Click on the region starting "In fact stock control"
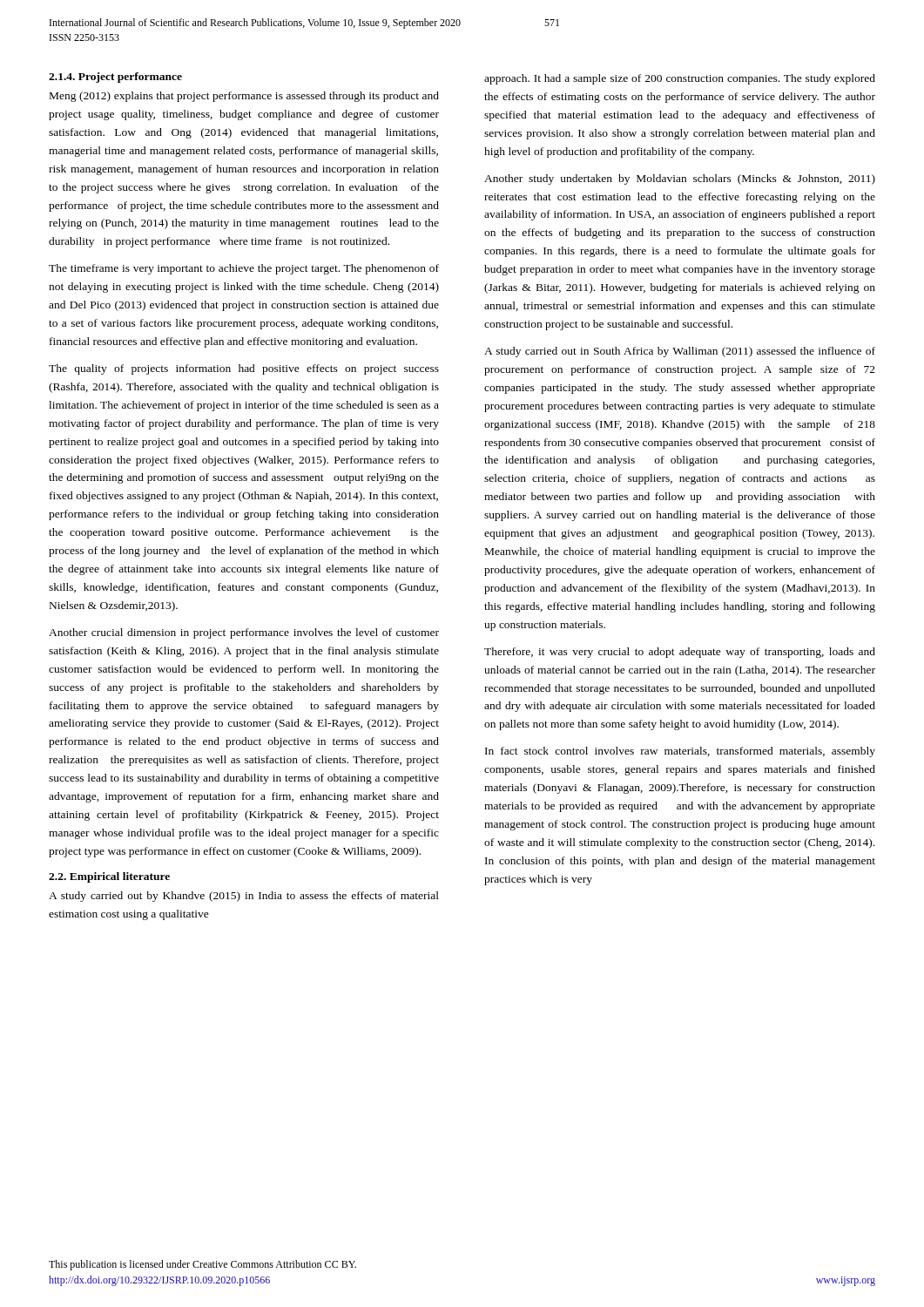This screenshot has width=924, height=1307. click(x=680, y=815)
